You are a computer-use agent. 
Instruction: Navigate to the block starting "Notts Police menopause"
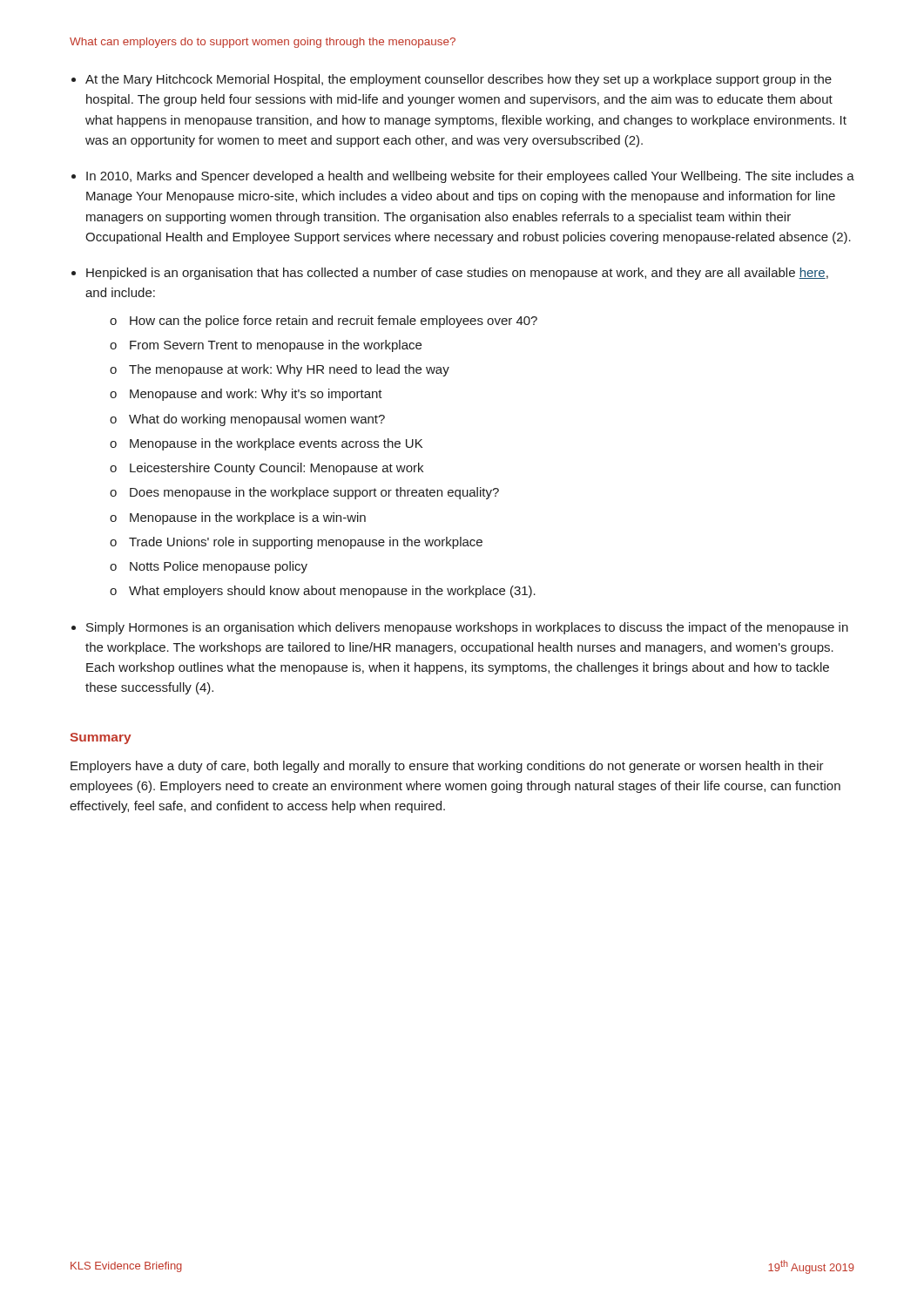coord(218,566)
